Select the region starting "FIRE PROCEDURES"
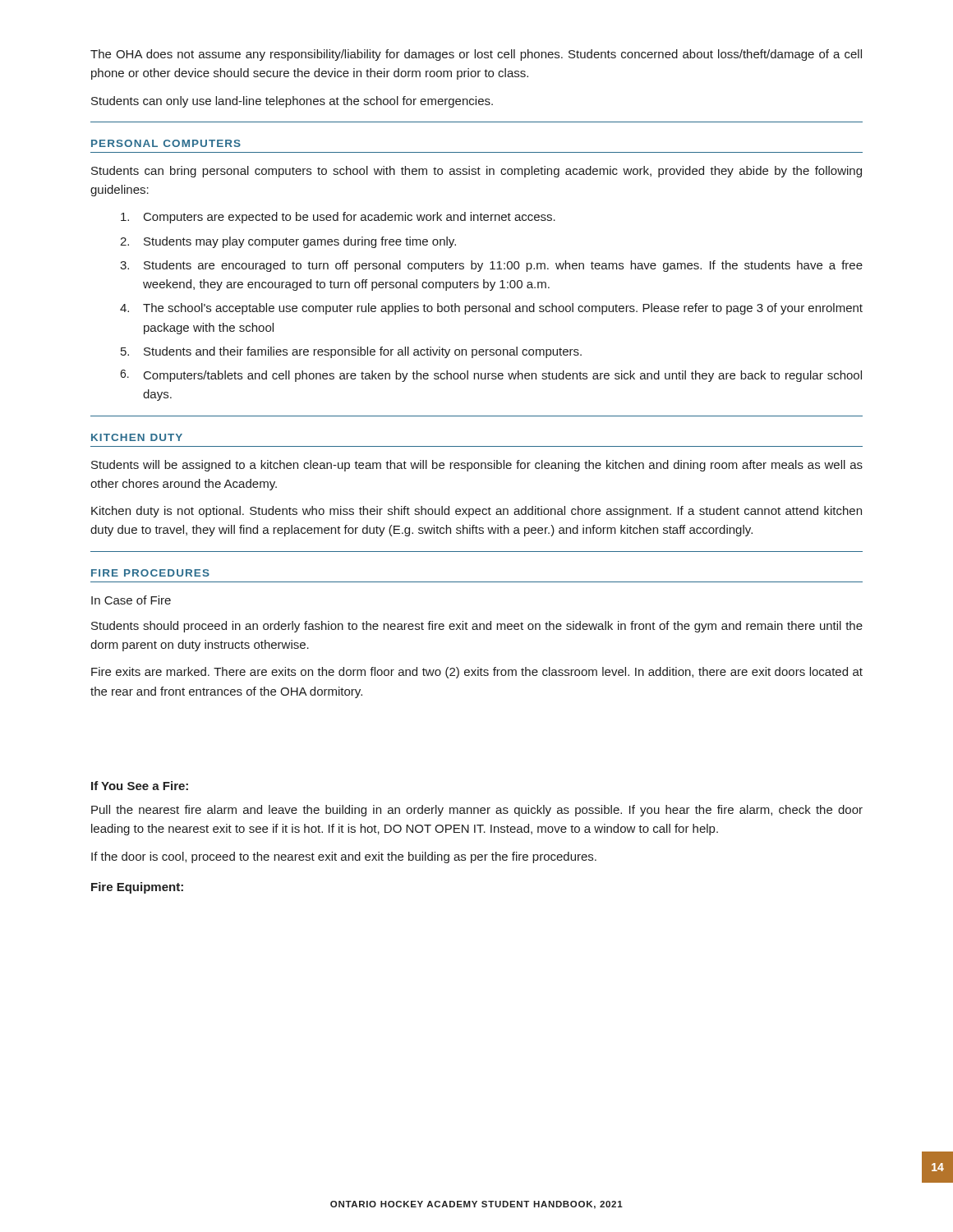This screenshot has width=953, height=1232. (150, 573)
